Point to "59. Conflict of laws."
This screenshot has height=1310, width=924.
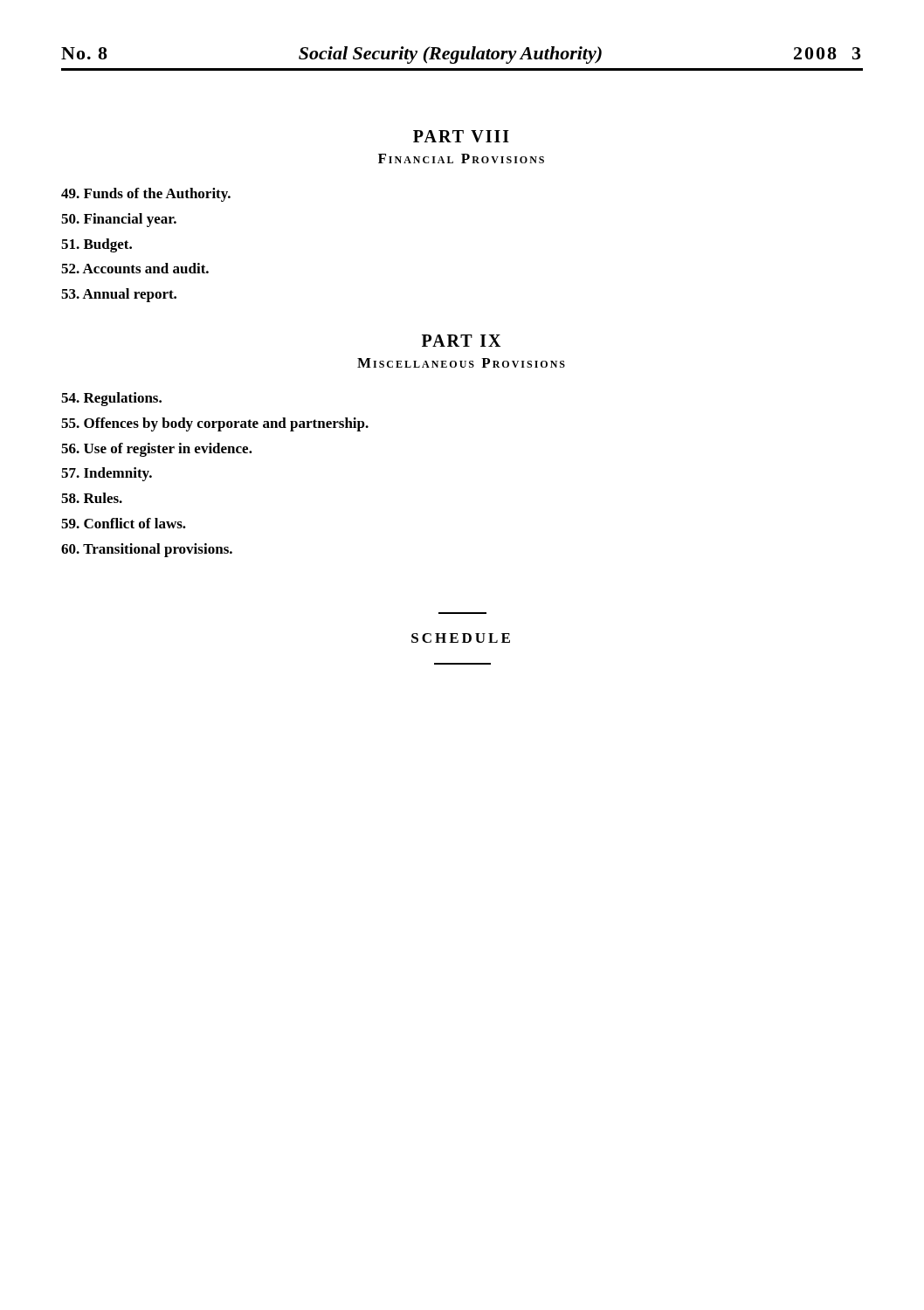click(x=124, y=524)
